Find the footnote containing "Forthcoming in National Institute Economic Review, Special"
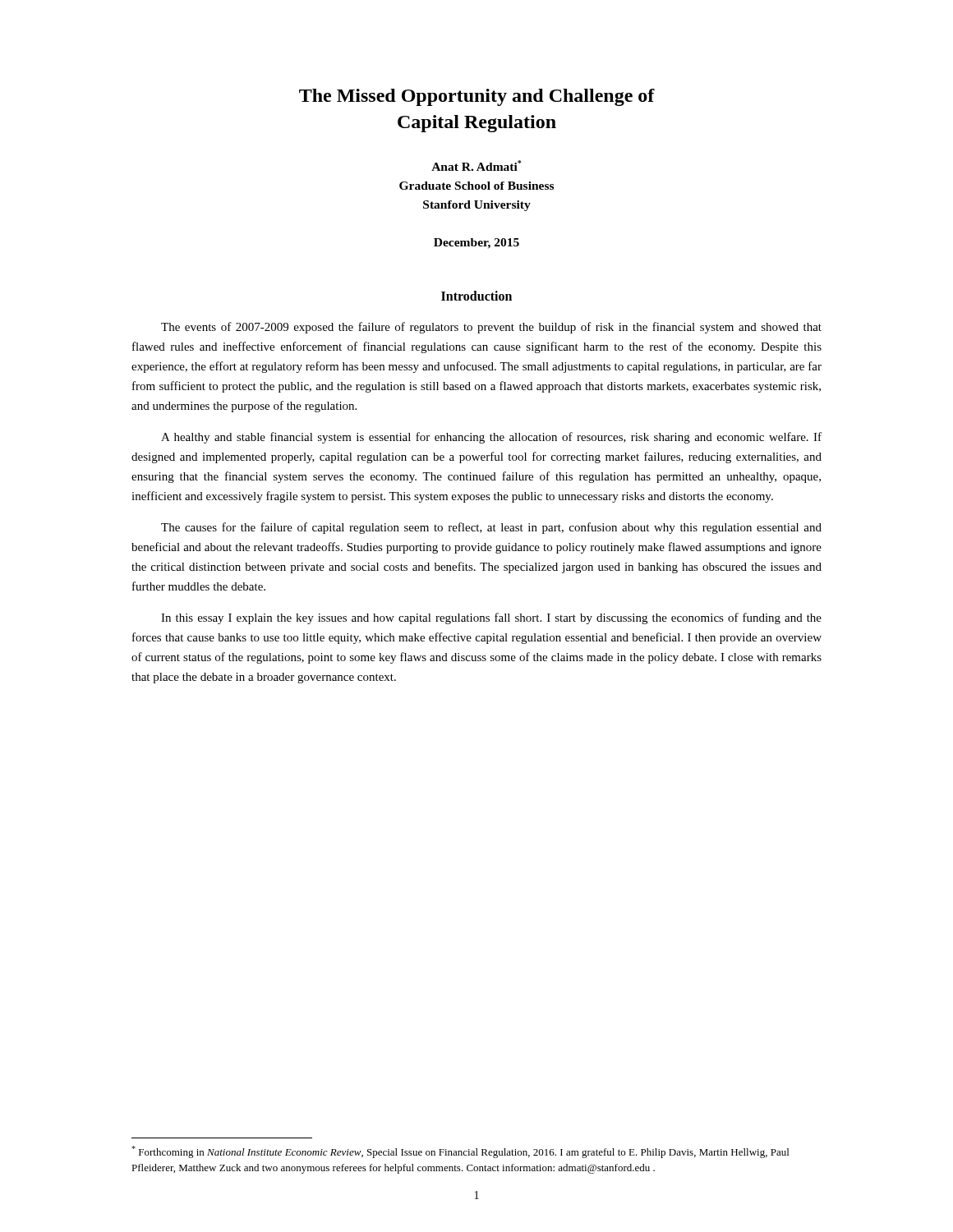 (460, 1159)
